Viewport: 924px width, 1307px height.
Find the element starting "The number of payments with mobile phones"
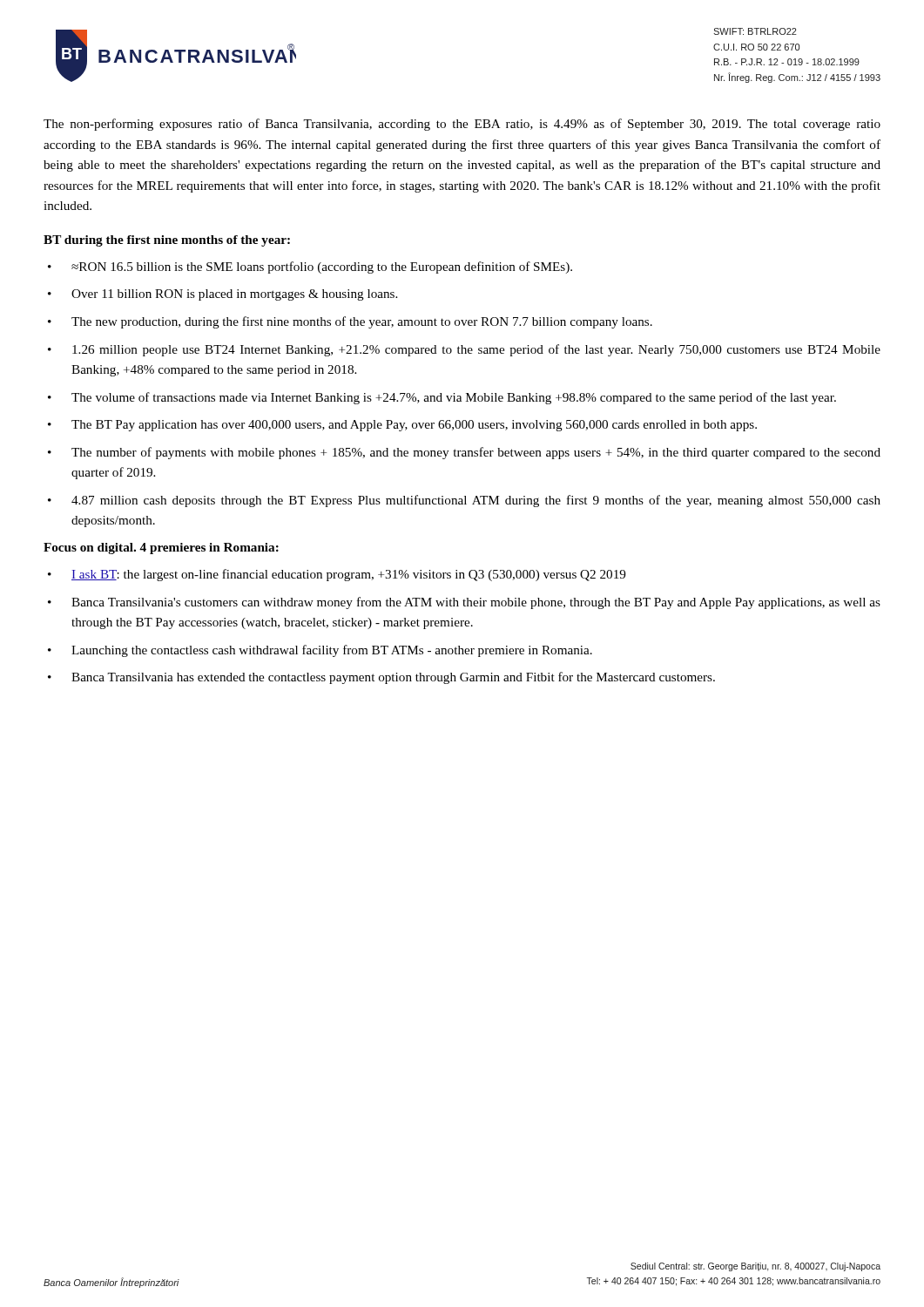476,462
